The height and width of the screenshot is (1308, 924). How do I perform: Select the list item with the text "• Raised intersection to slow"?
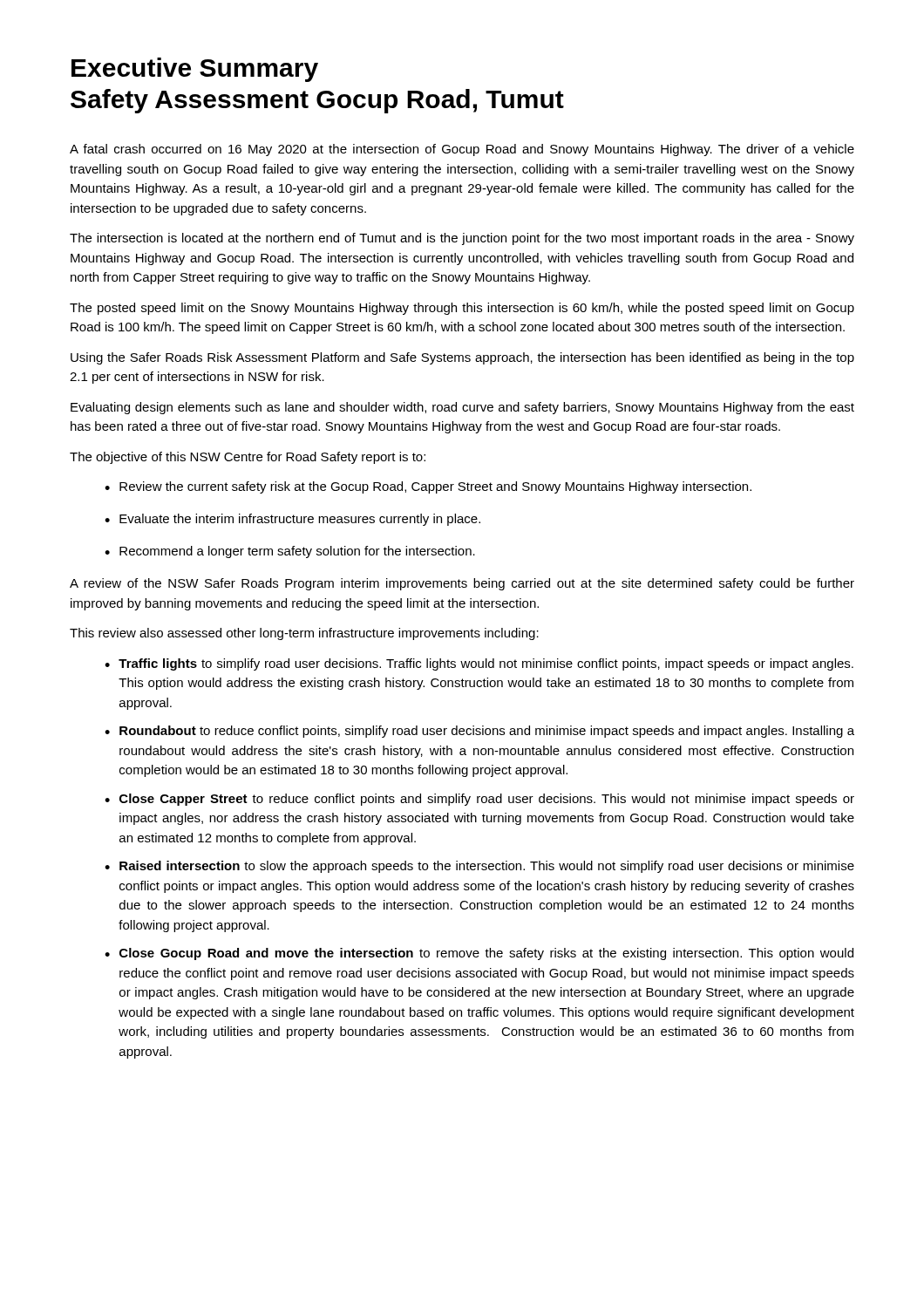(479, 896)
